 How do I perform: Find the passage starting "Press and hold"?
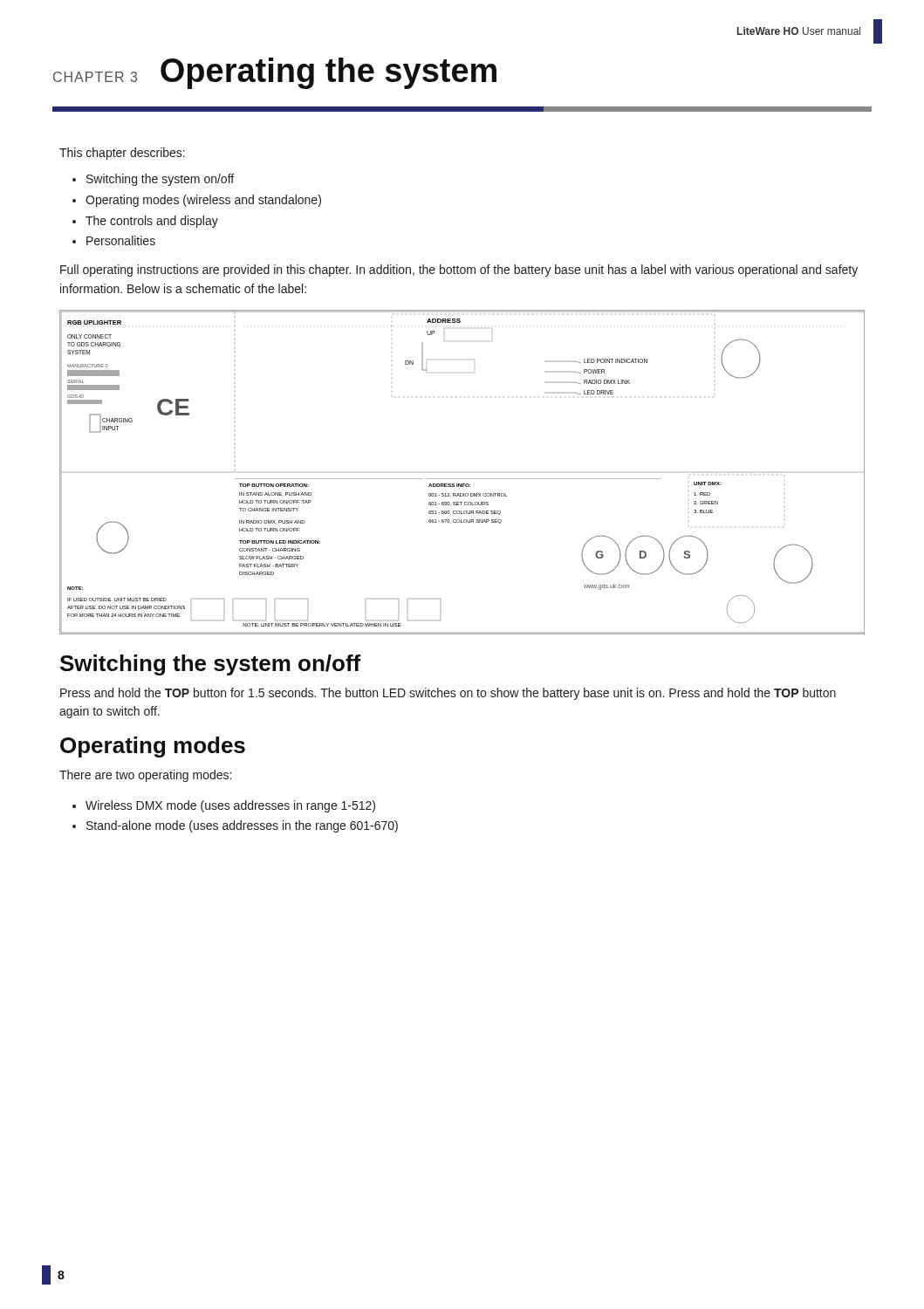tap(448, 702)
